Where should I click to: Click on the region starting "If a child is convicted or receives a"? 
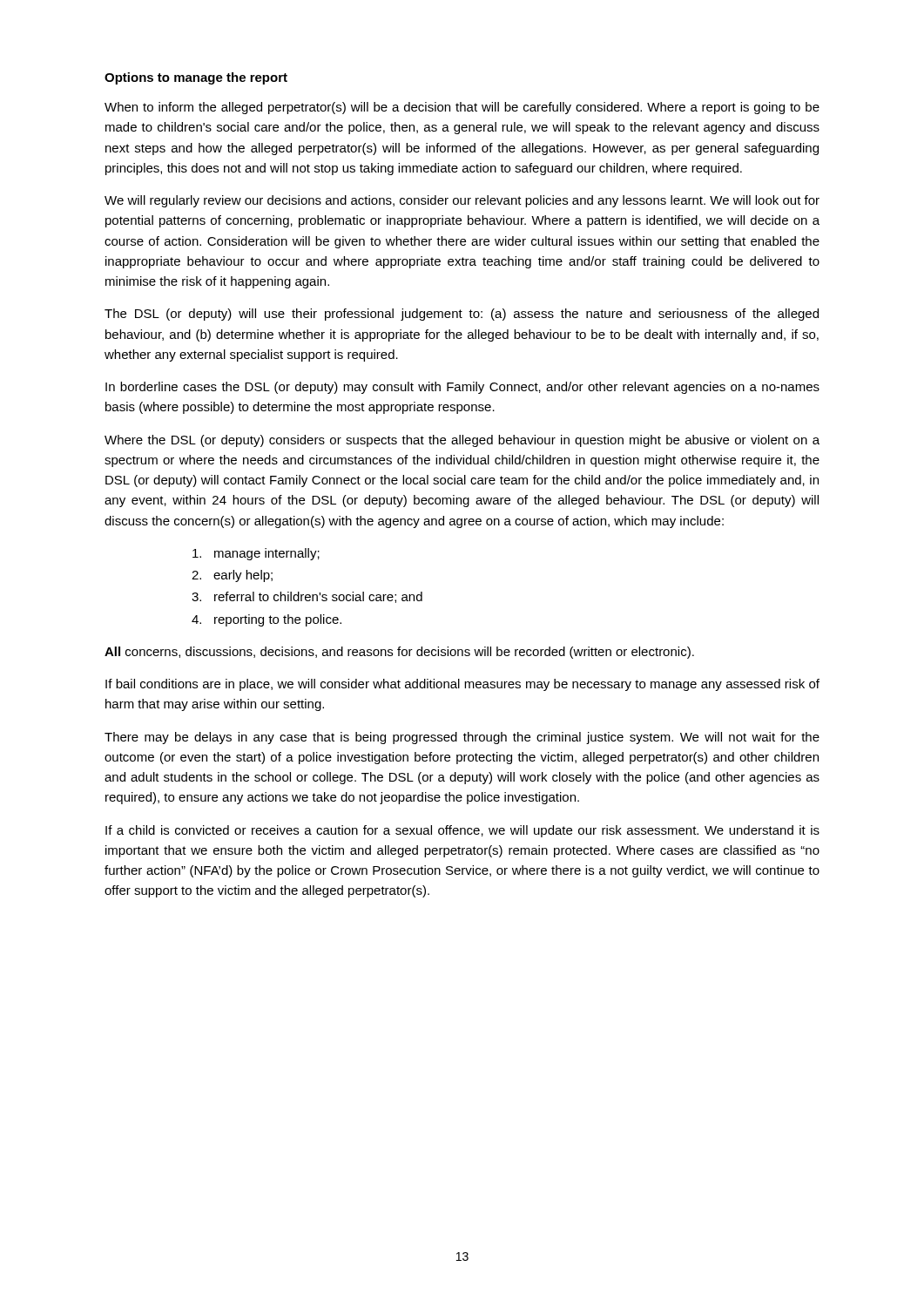coord(462,860)
